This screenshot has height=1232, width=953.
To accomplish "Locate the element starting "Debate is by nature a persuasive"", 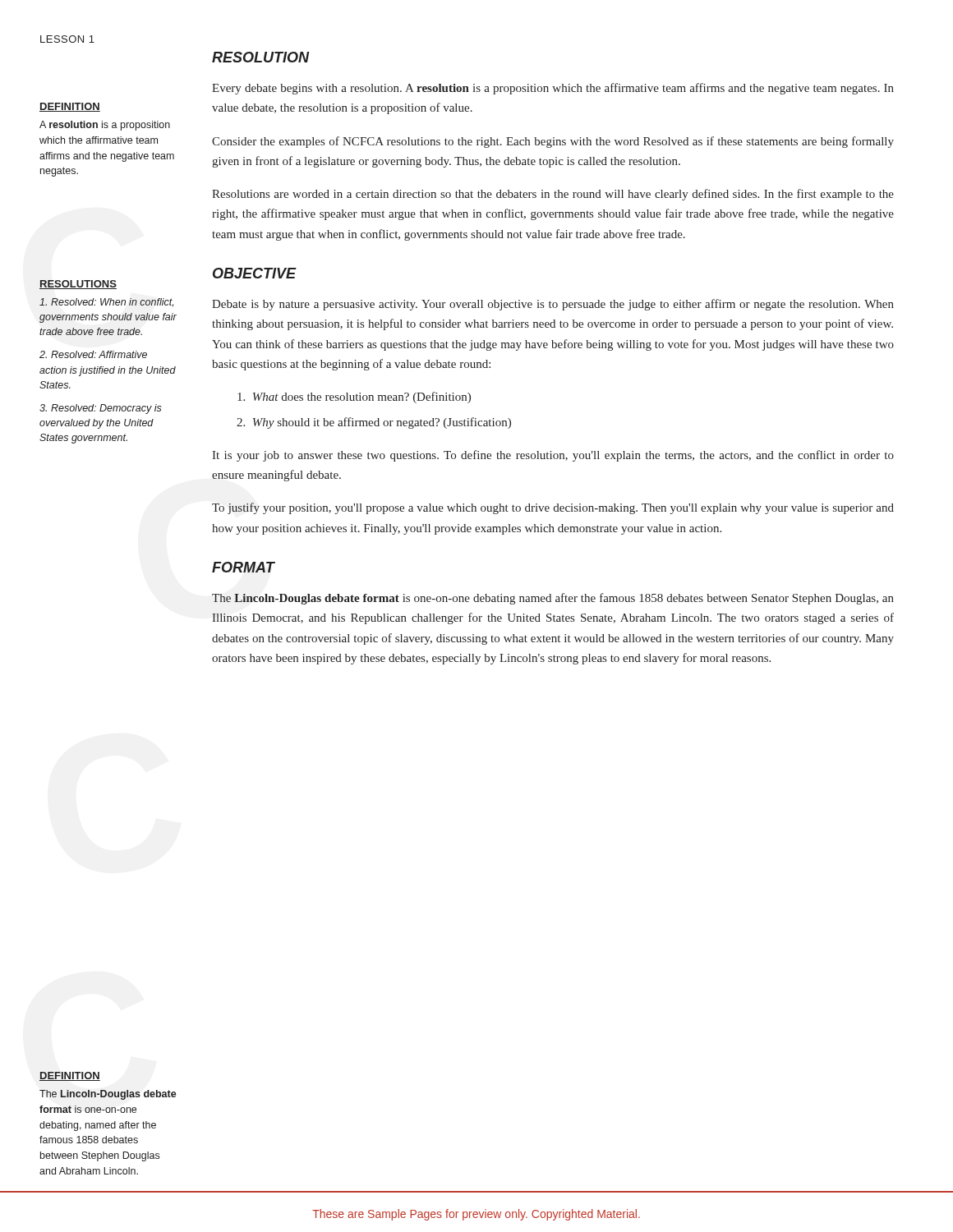I will 553,334.
